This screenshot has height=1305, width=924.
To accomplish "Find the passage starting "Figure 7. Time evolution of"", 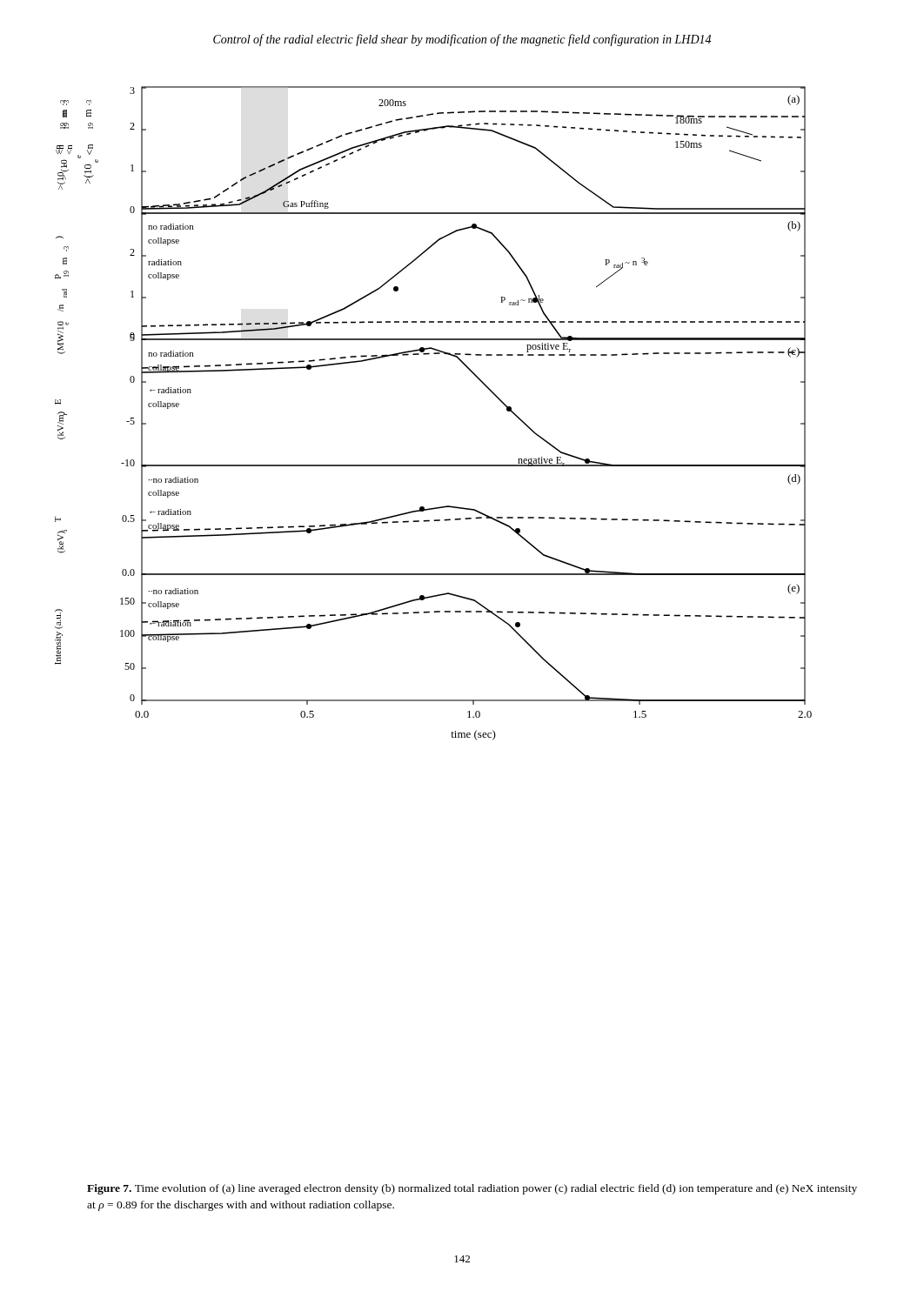I will tap(472, 1196).
